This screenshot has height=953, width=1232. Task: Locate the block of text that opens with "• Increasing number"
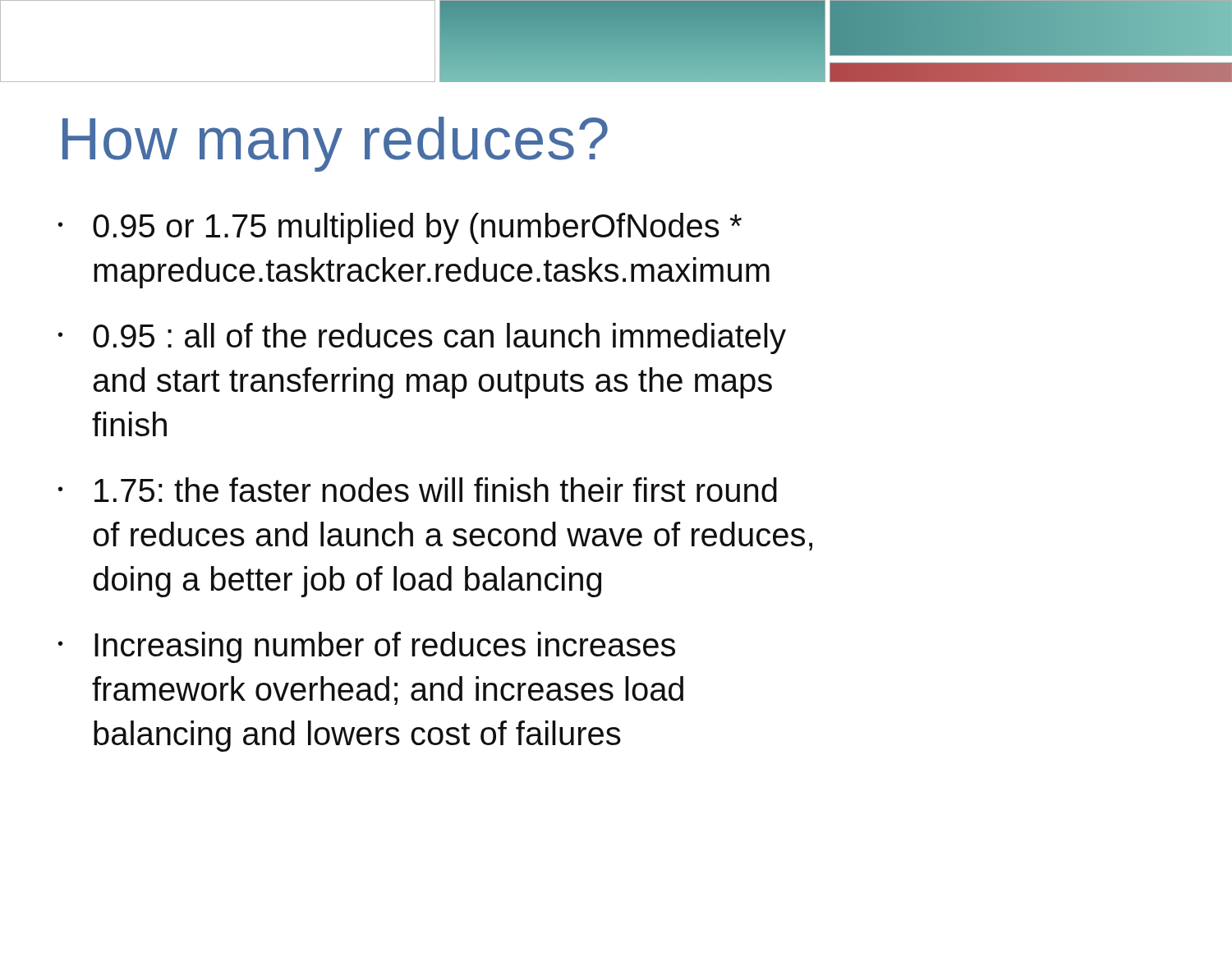(x=620, y=689)
